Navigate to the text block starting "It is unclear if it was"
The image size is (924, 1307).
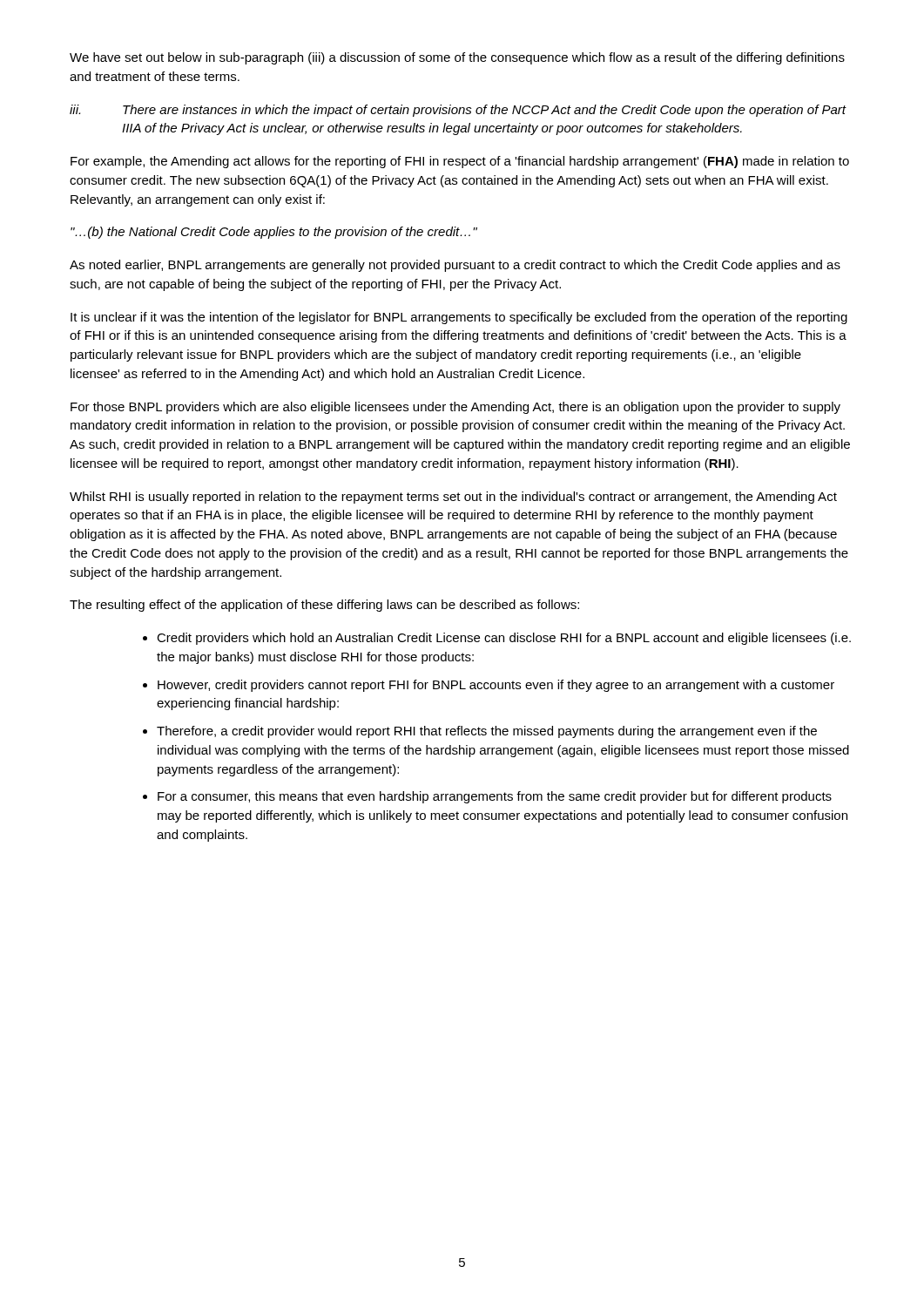coord(459,345)
